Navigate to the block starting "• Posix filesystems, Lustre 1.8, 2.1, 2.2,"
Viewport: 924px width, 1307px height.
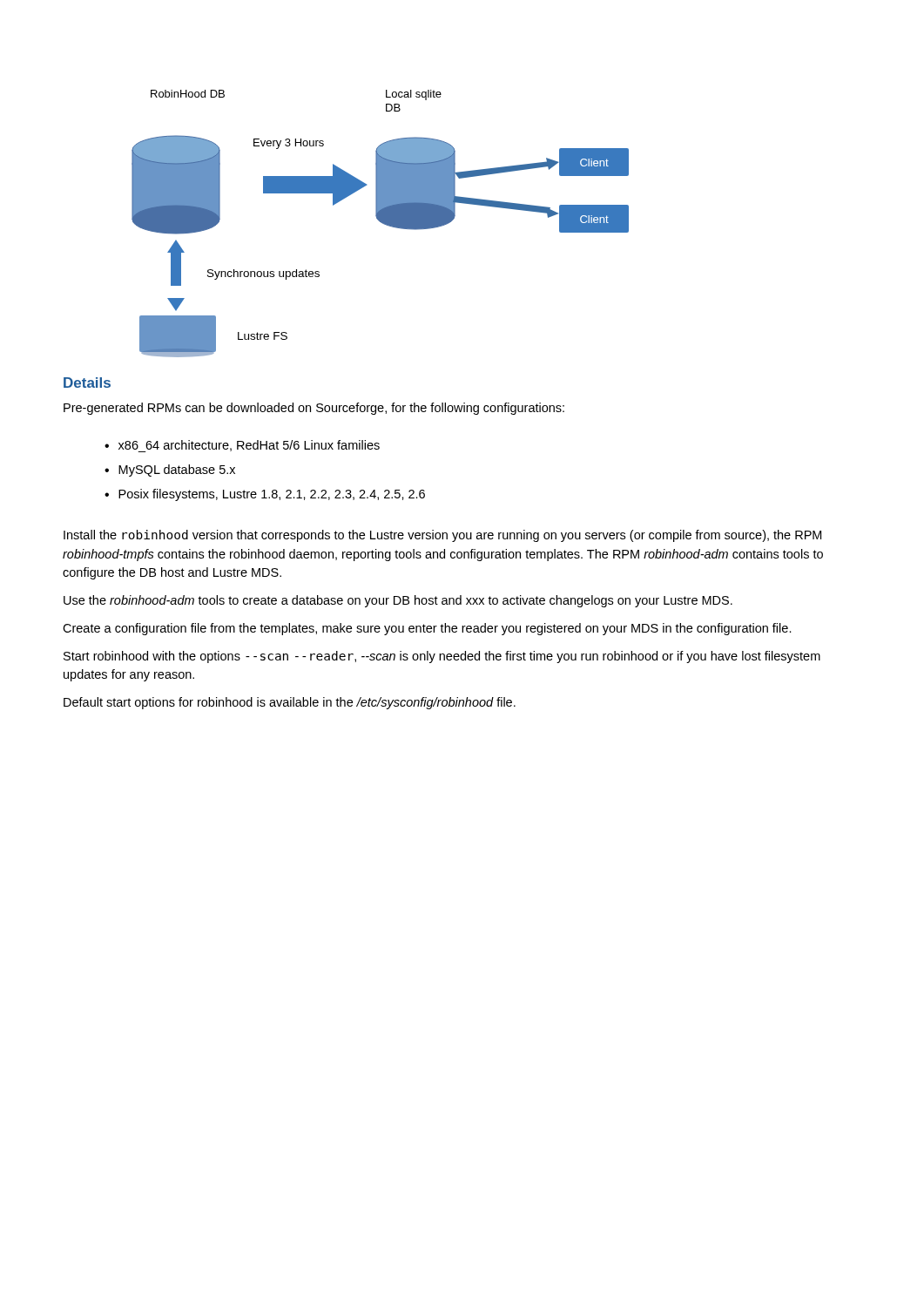(x=265, y=495)
